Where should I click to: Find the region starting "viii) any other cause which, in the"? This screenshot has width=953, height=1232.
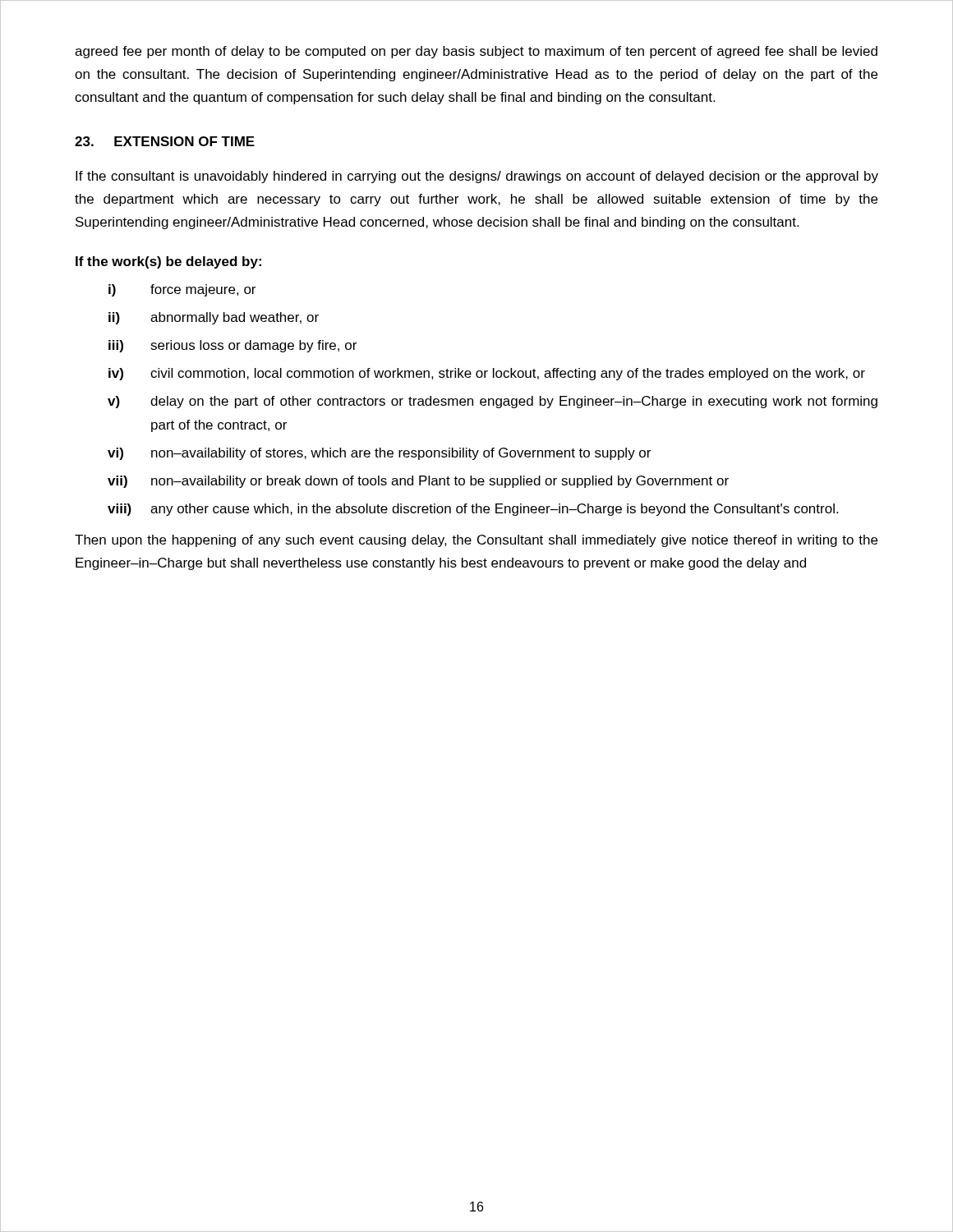point(493,509)
